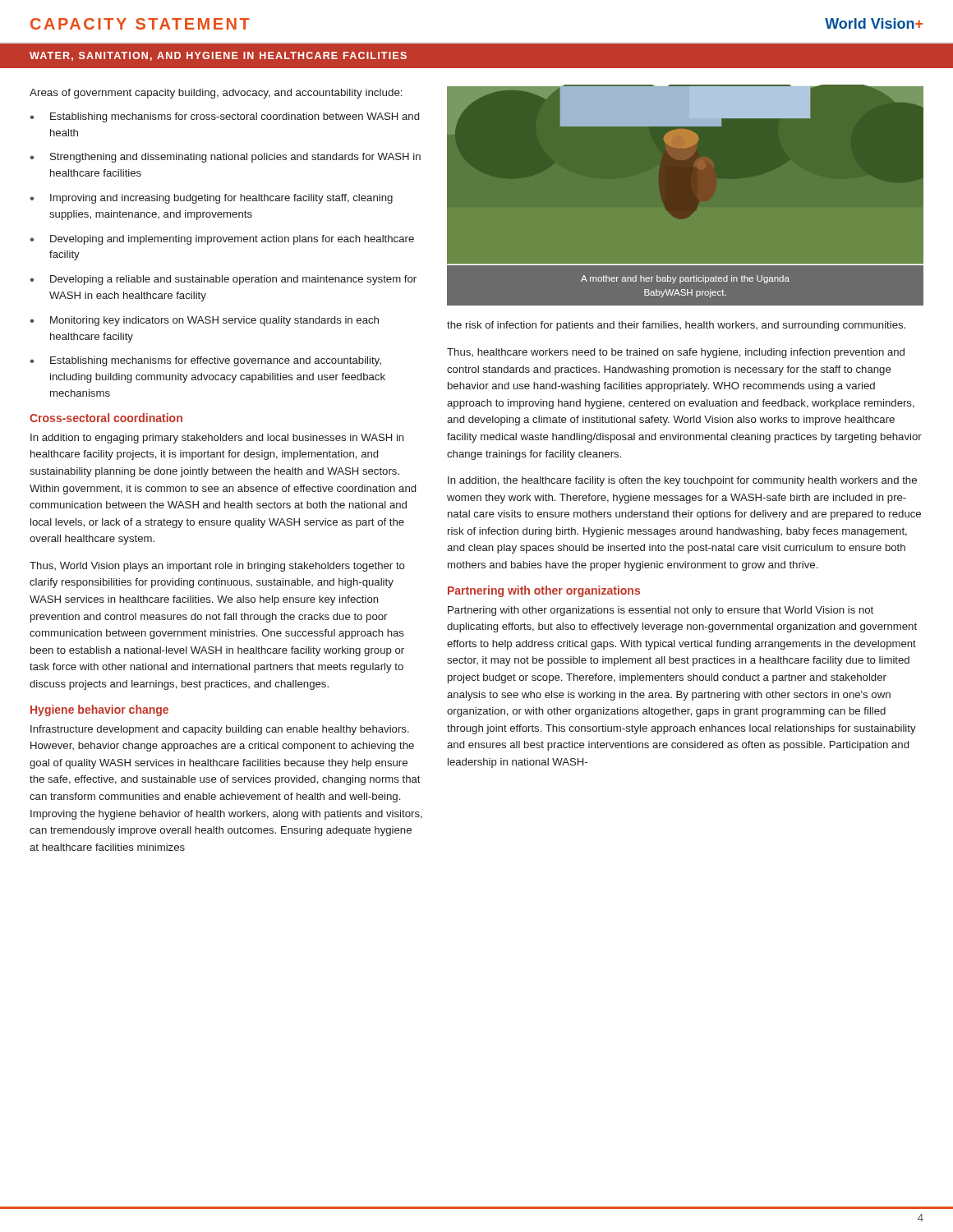This screenshot has height=1232, width=953.
Task: Point to "Cross-sectoral coordination"
Action: coord(106,418)
